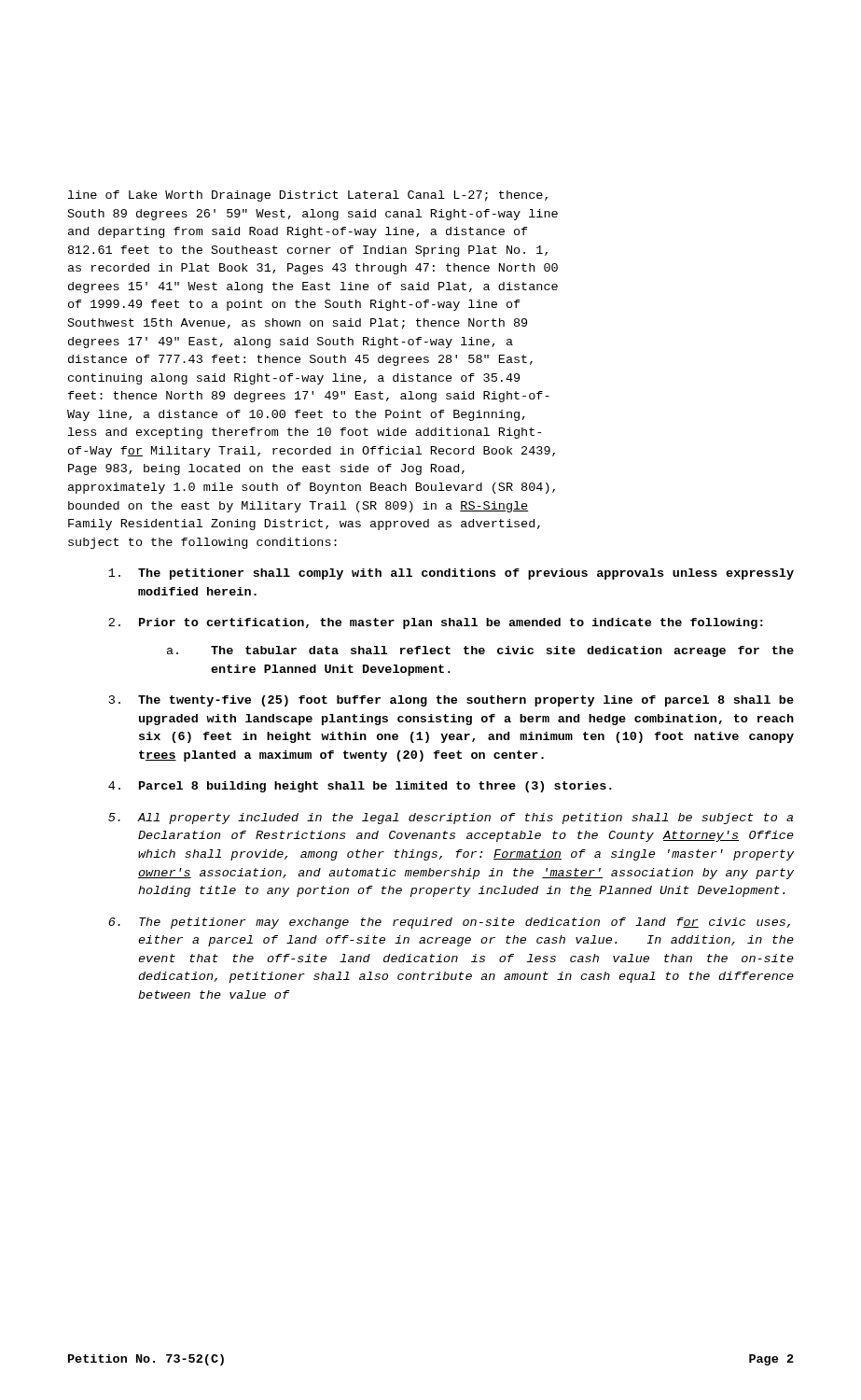
Task: Navigate to the text starting "2. Prior to certification, the master plan"
Action: pos(430,647)
